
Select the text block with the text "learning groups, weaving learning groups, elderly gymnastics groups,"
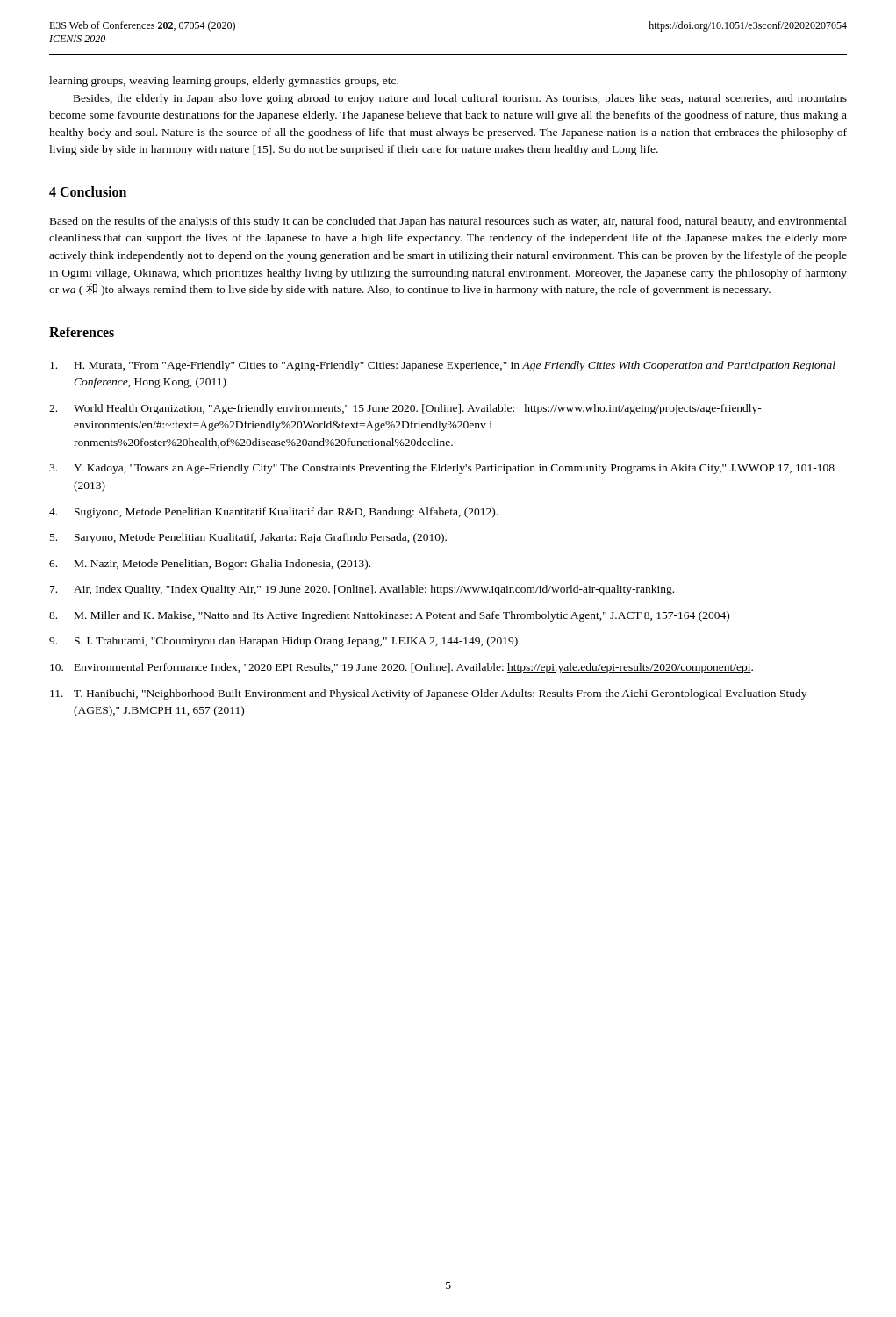448,115
